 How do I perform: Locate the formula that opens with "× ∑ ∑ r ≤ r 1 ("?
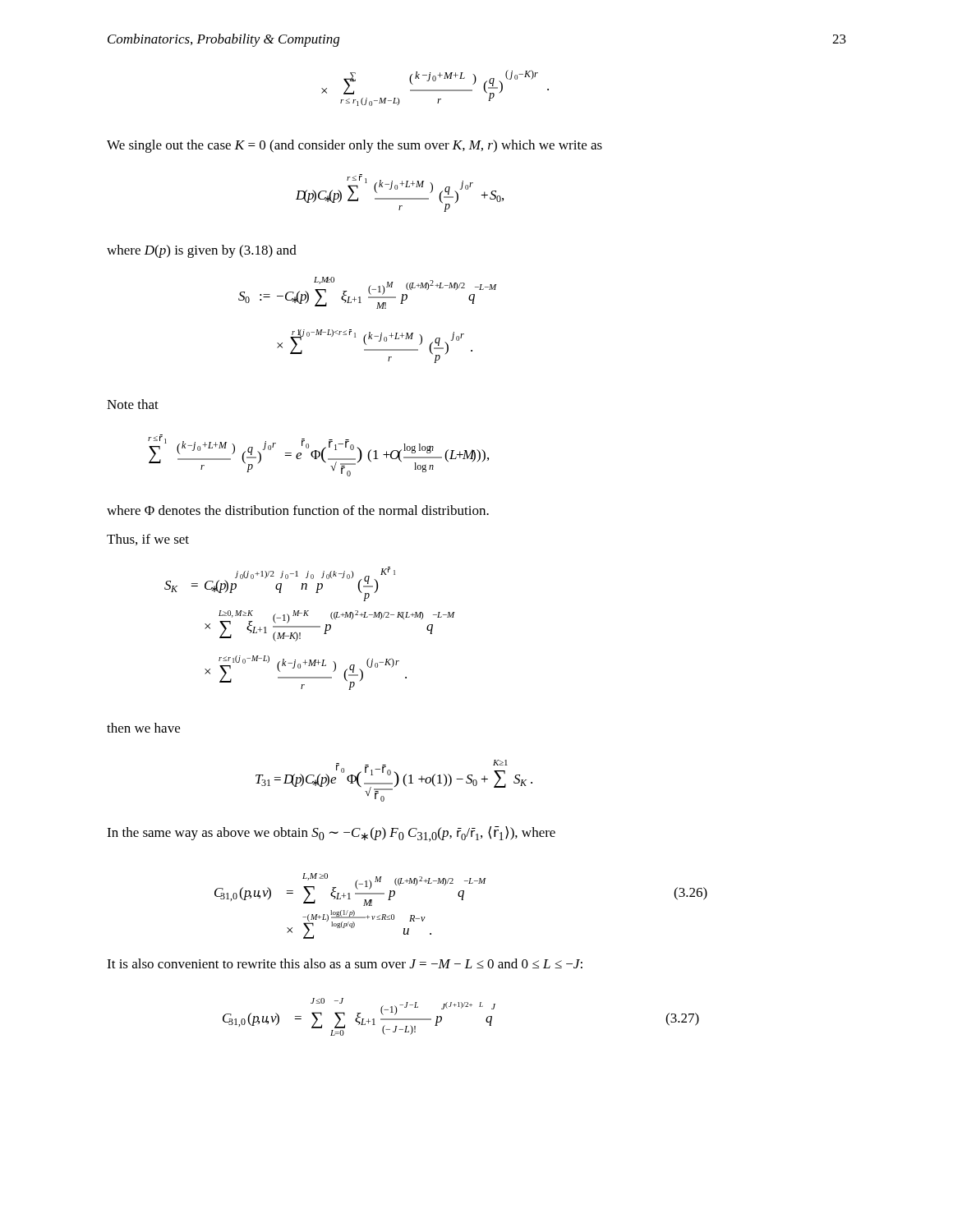point(476,90)
